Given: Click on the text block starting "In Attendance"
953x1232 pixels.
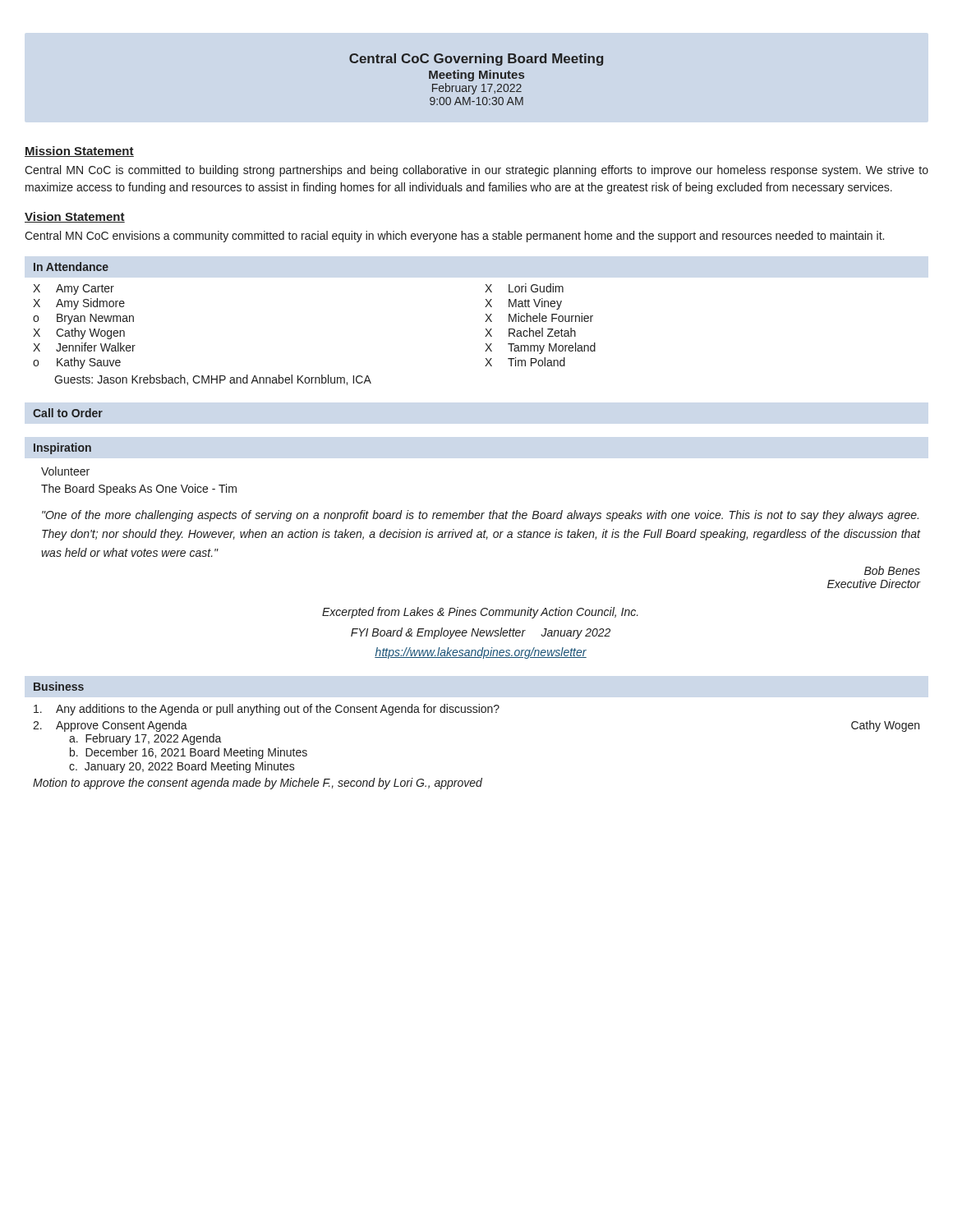Looking at the screenshot, I should tap(71, 267).
